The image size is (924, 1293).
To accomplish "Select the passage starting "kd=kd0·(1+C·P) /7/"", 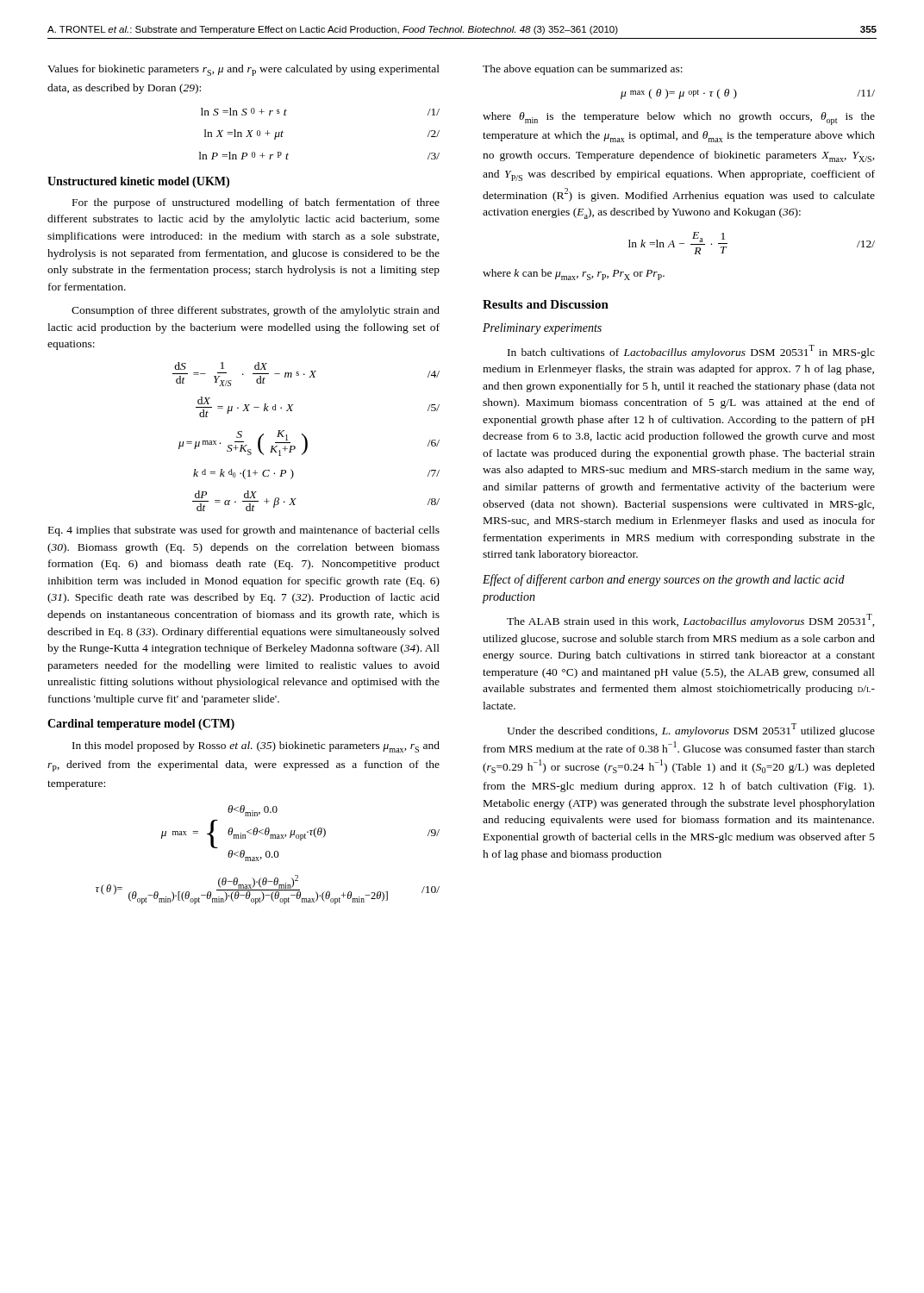I will click(243, 474).
